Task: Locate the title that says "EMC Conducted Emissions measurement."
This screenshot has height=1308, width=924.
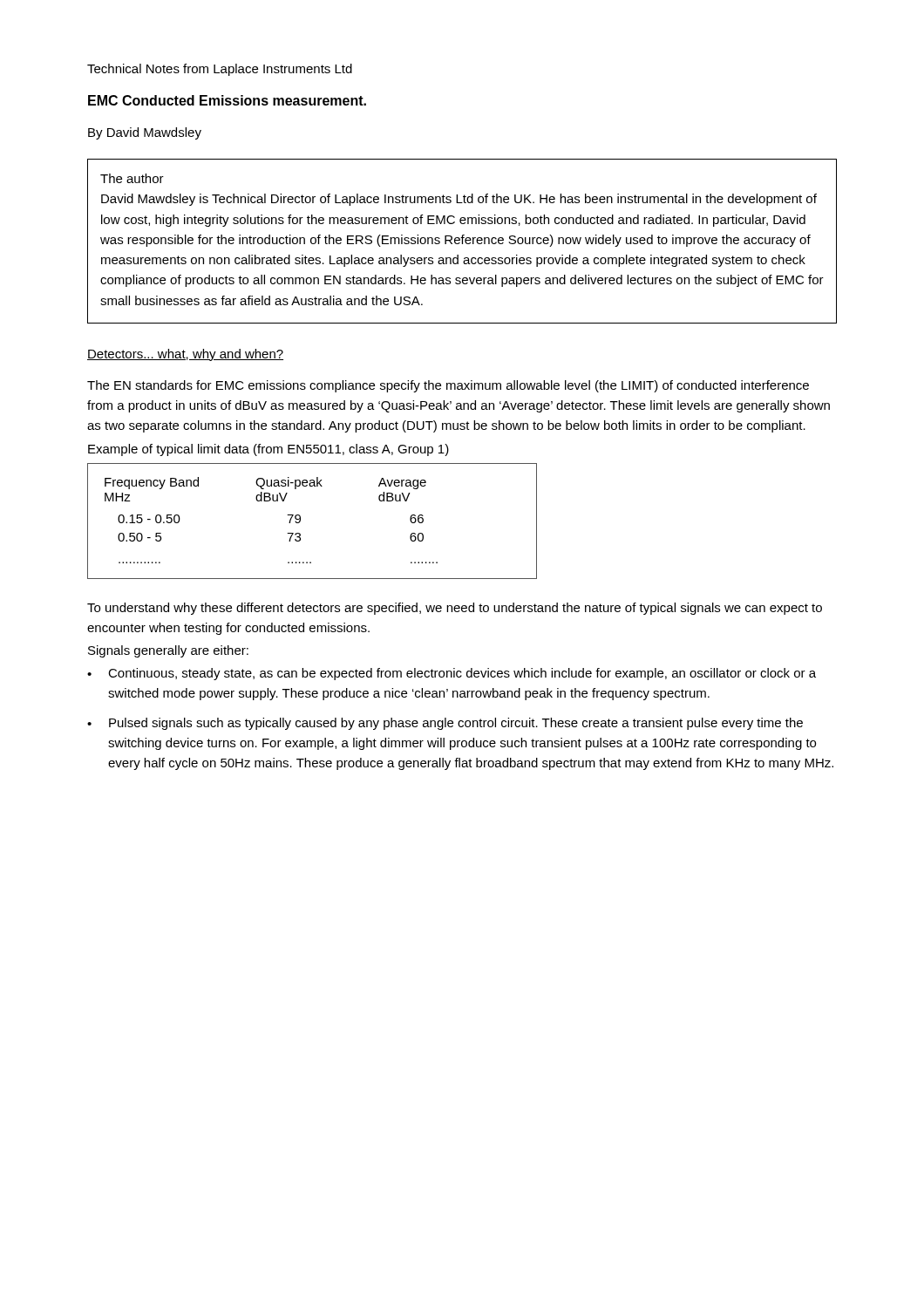Action: pos(227,101)
